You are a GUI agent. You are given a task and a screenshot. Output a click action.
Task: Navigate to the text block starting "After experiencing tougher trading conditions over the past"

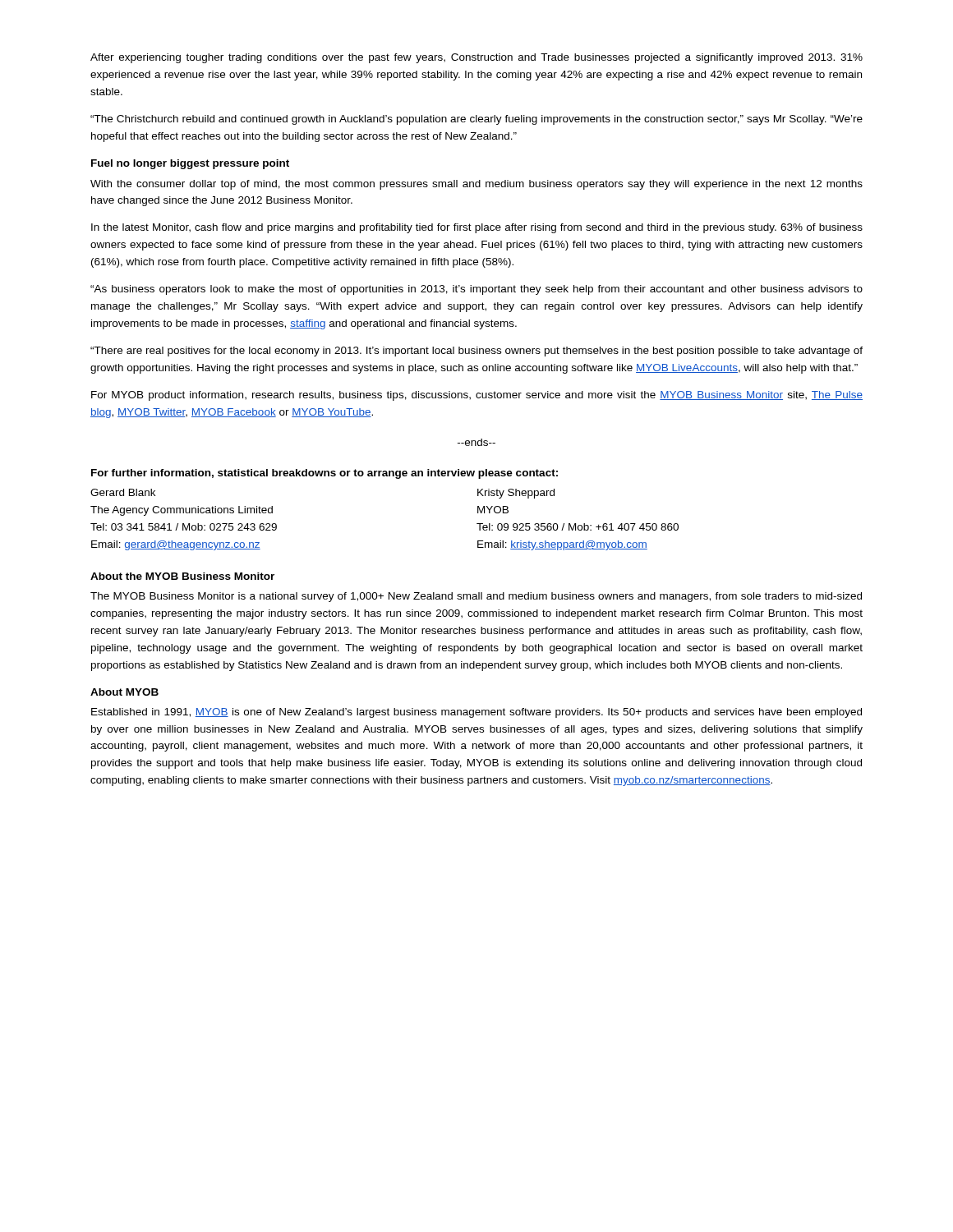click(x=476, y=75)
